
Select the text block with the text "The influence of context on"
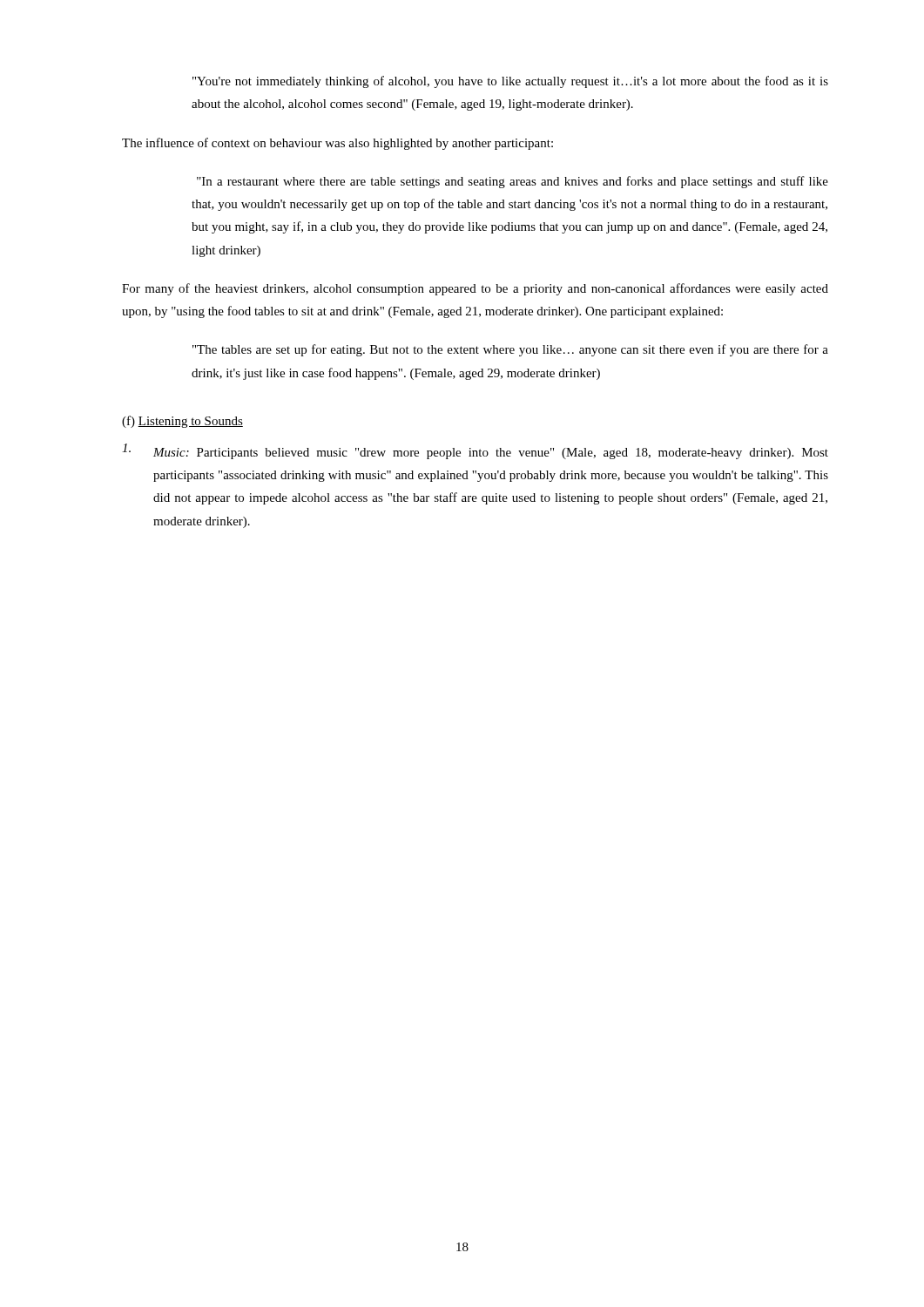(475, 143)
